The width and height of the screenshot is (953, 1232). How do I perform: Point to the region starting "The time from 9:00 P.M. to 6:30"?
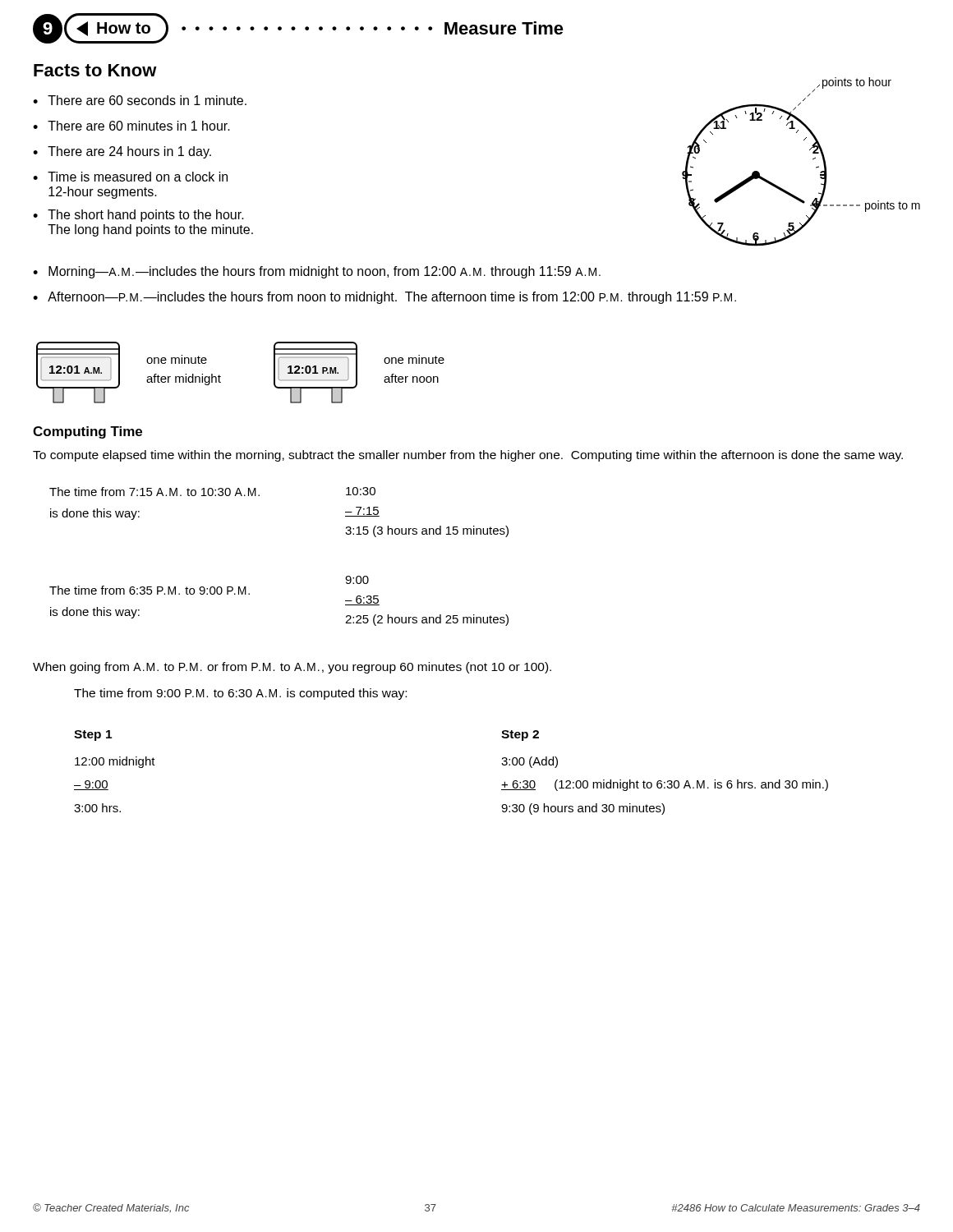241,693
